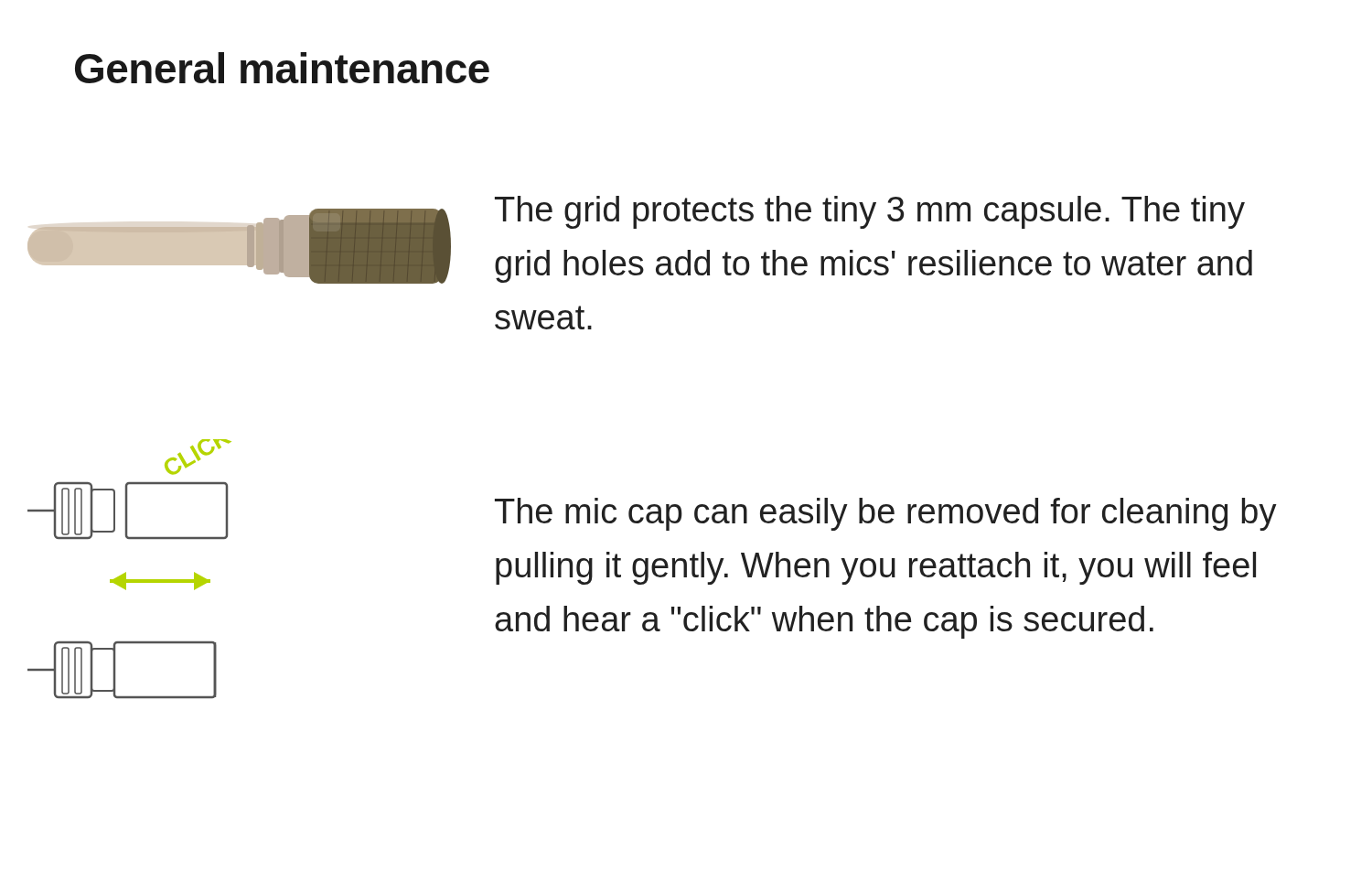1372x872 pixels.
Task: Click on the photo
Action: tap(256, 448)
